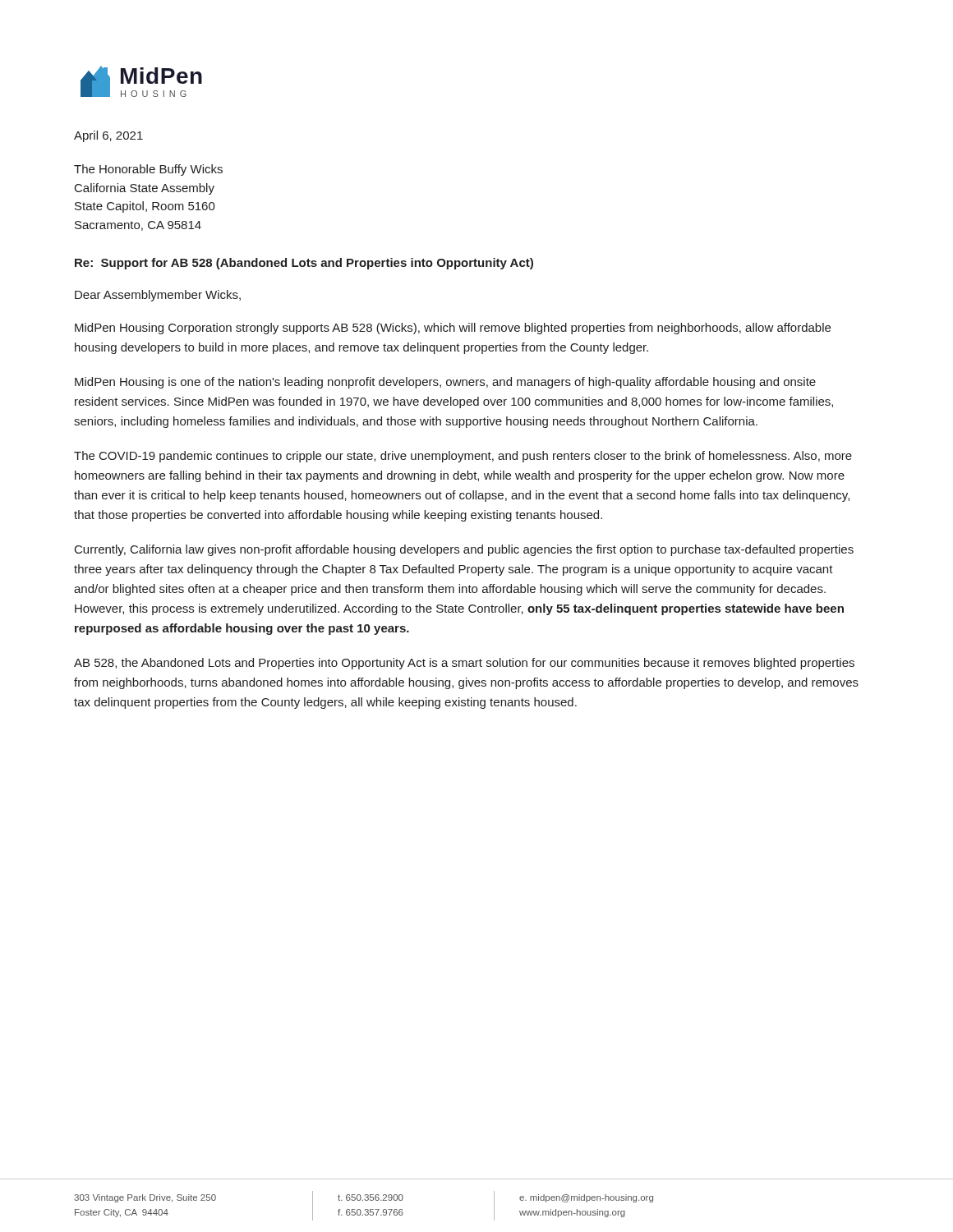Find the text block with the text "MidPen Housing is"
The width and height of the screenshot is (953, 1232).
coord(454,401)
